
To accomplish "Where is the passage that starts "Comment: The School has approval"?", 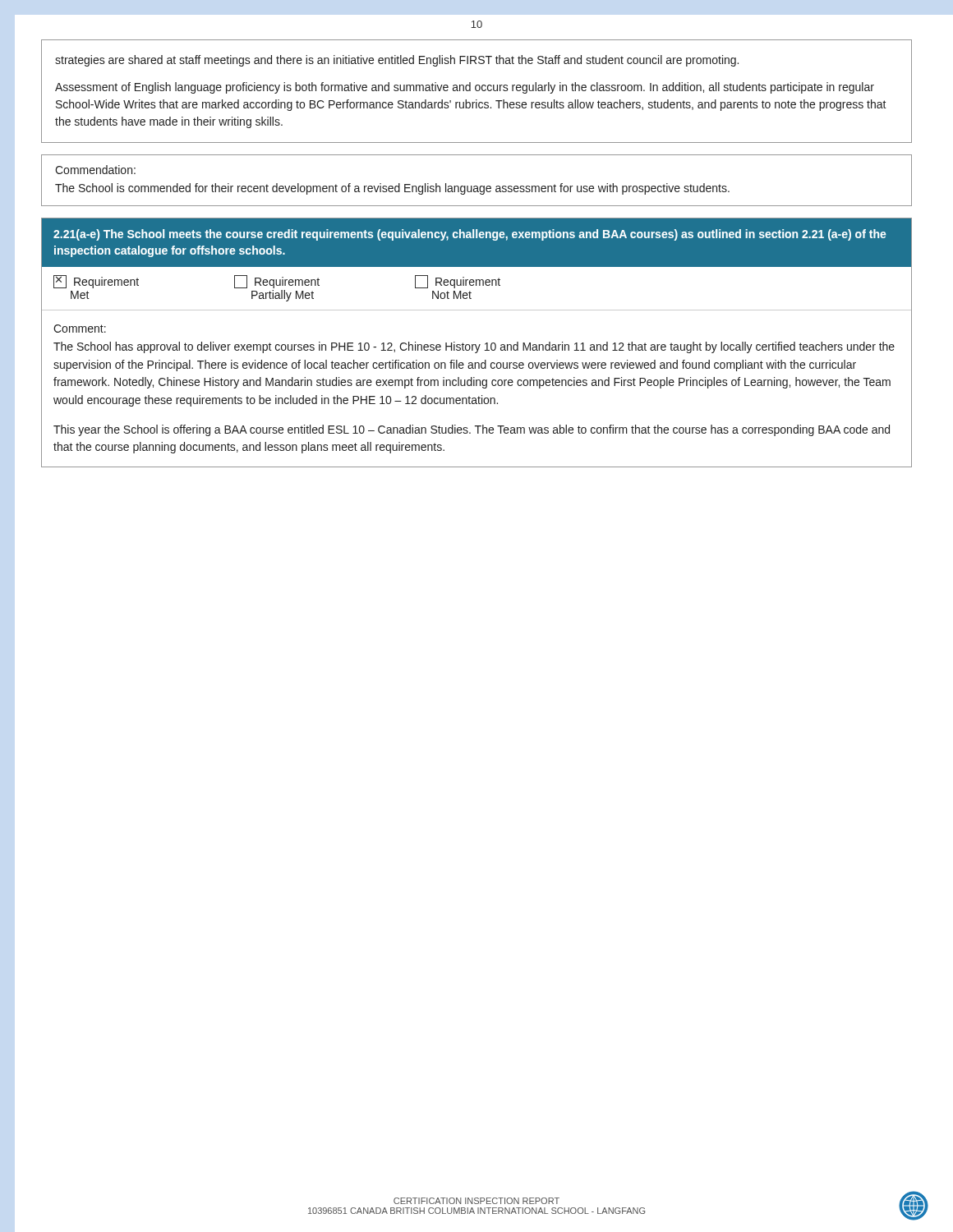I will 476,389.
